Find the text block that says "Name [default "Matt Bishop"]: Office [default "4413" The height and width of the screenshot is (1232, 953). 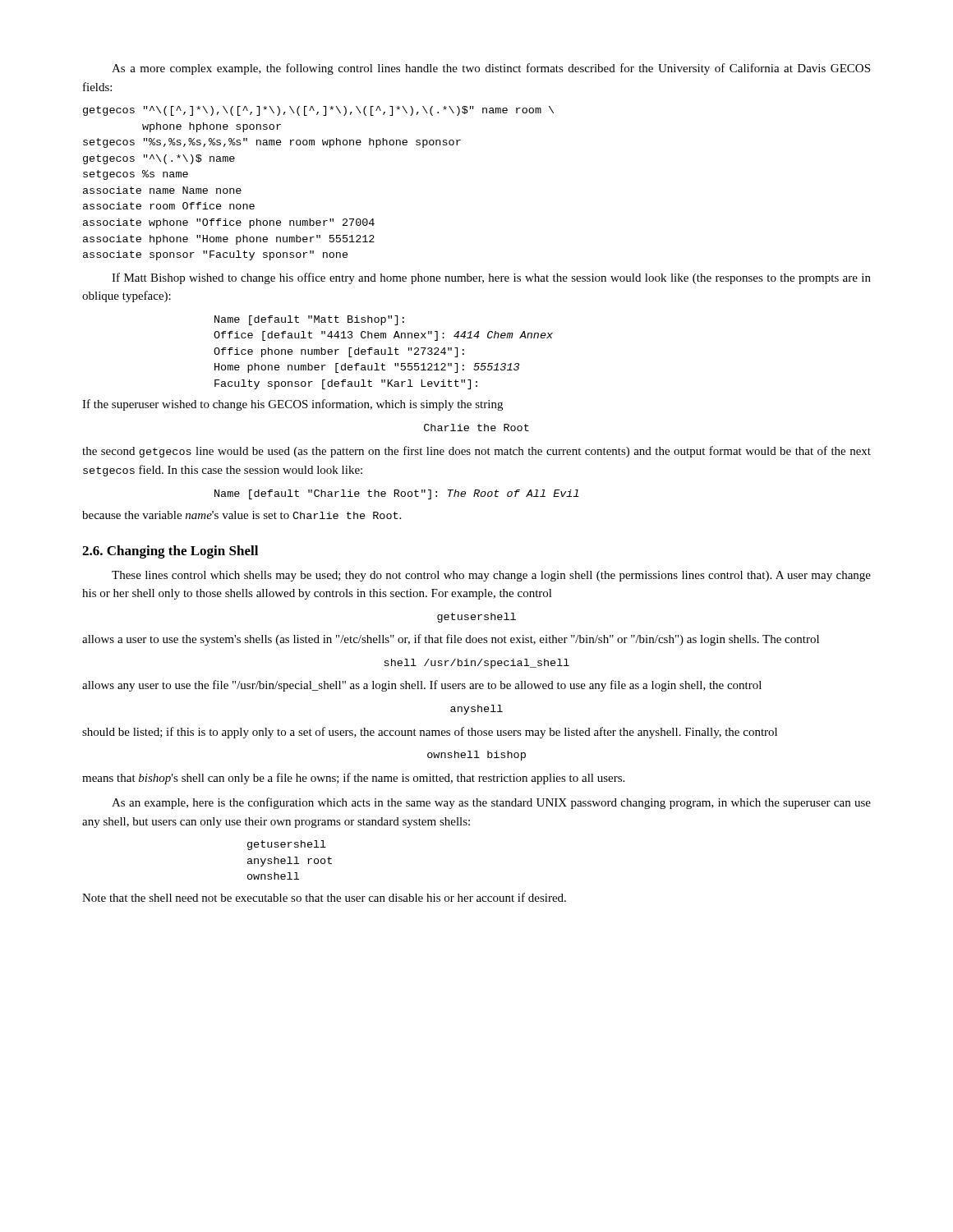383,352
